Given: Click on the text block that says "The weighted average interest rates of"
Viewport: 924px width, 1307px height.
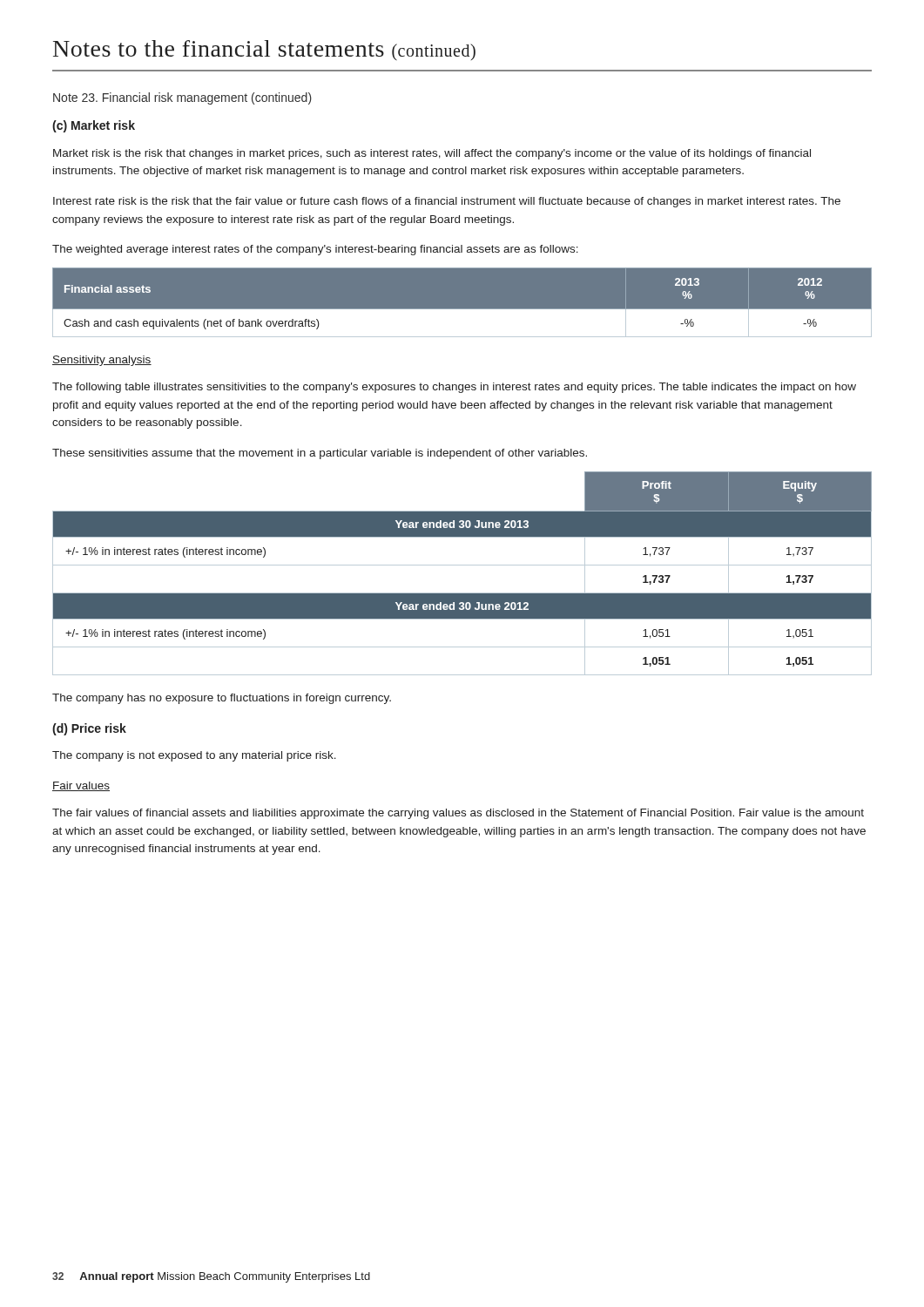Looking at the screenshot, I should click(x=462, y=250).
